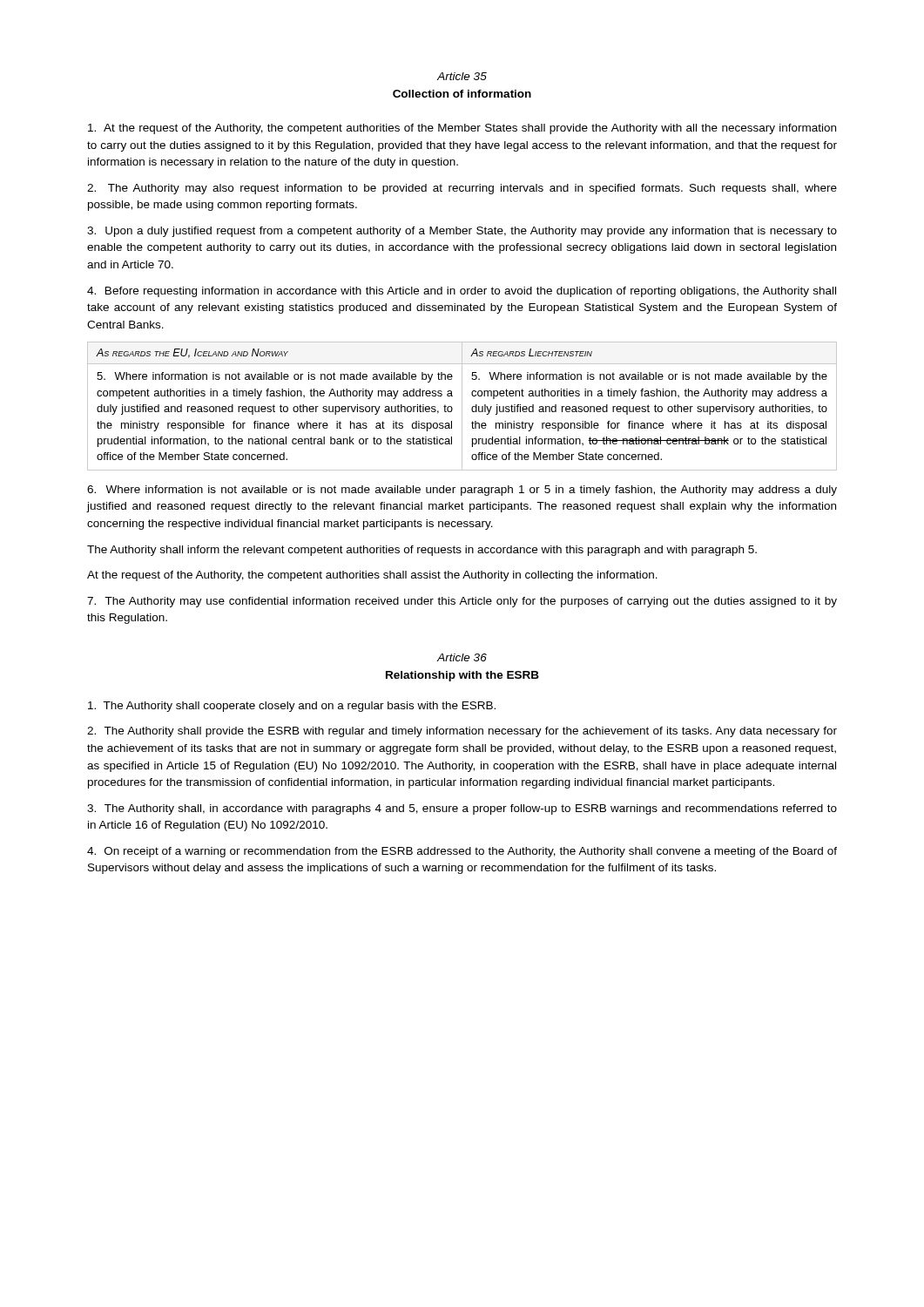The height and width of the screenshot is (1307, 924).
Task: Find the block on this page that starts "Before requesting information in accordance"
Action: click(462, 307)
